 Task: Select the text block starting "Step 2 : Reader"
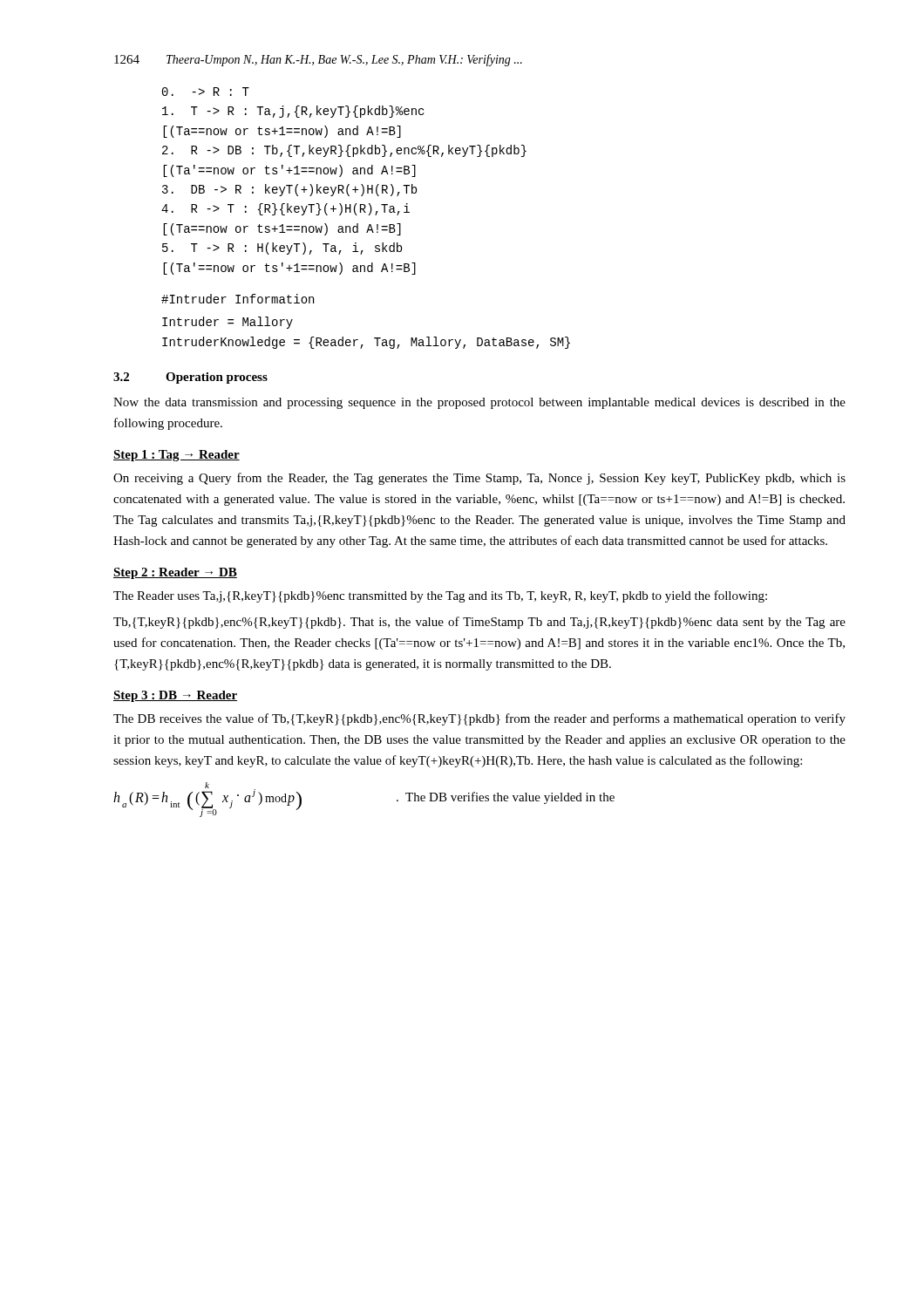point(479,620)
